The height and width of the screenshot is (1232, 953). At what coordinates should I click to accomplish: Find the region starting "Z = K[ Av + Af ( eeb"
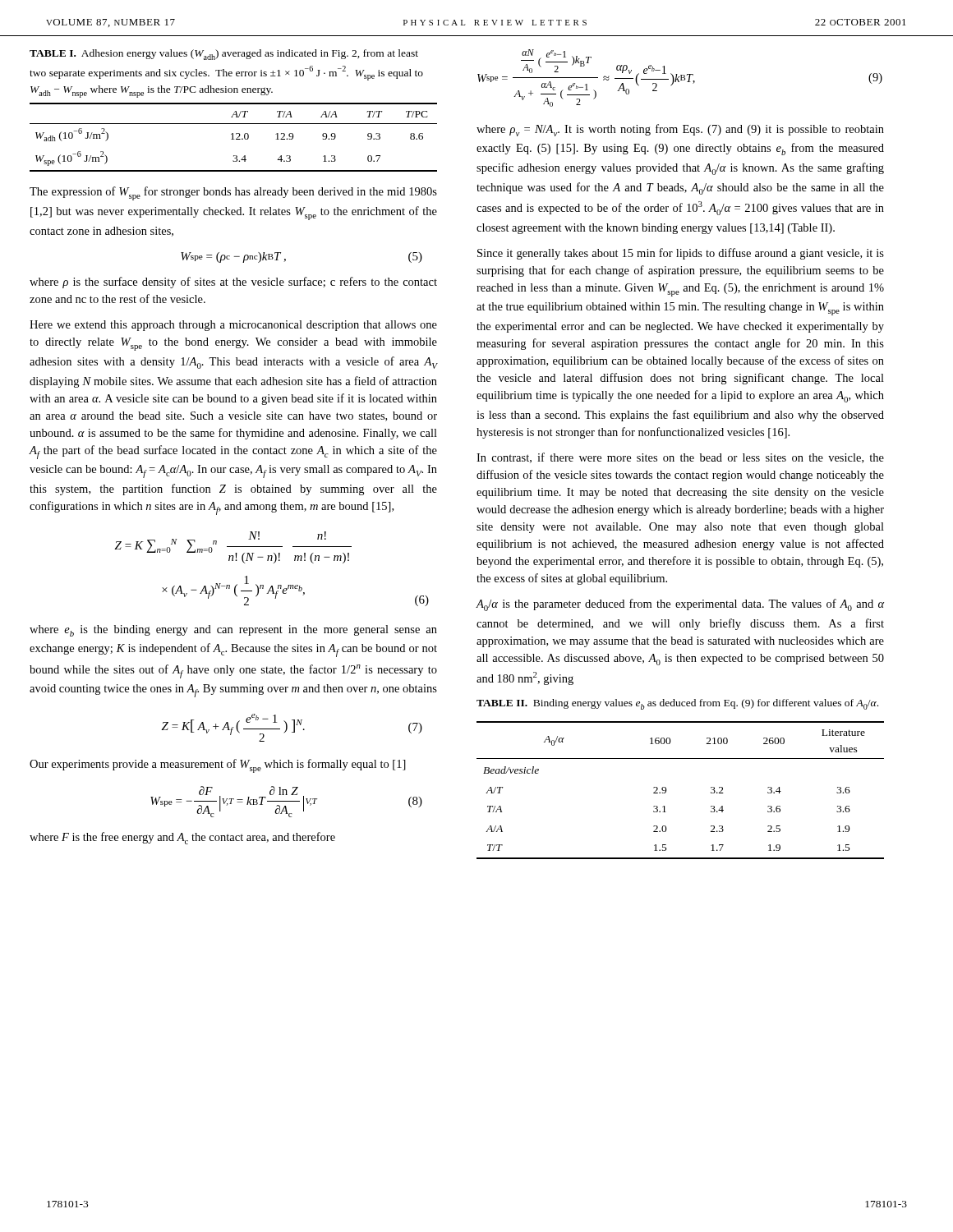[x=233, y=728]
